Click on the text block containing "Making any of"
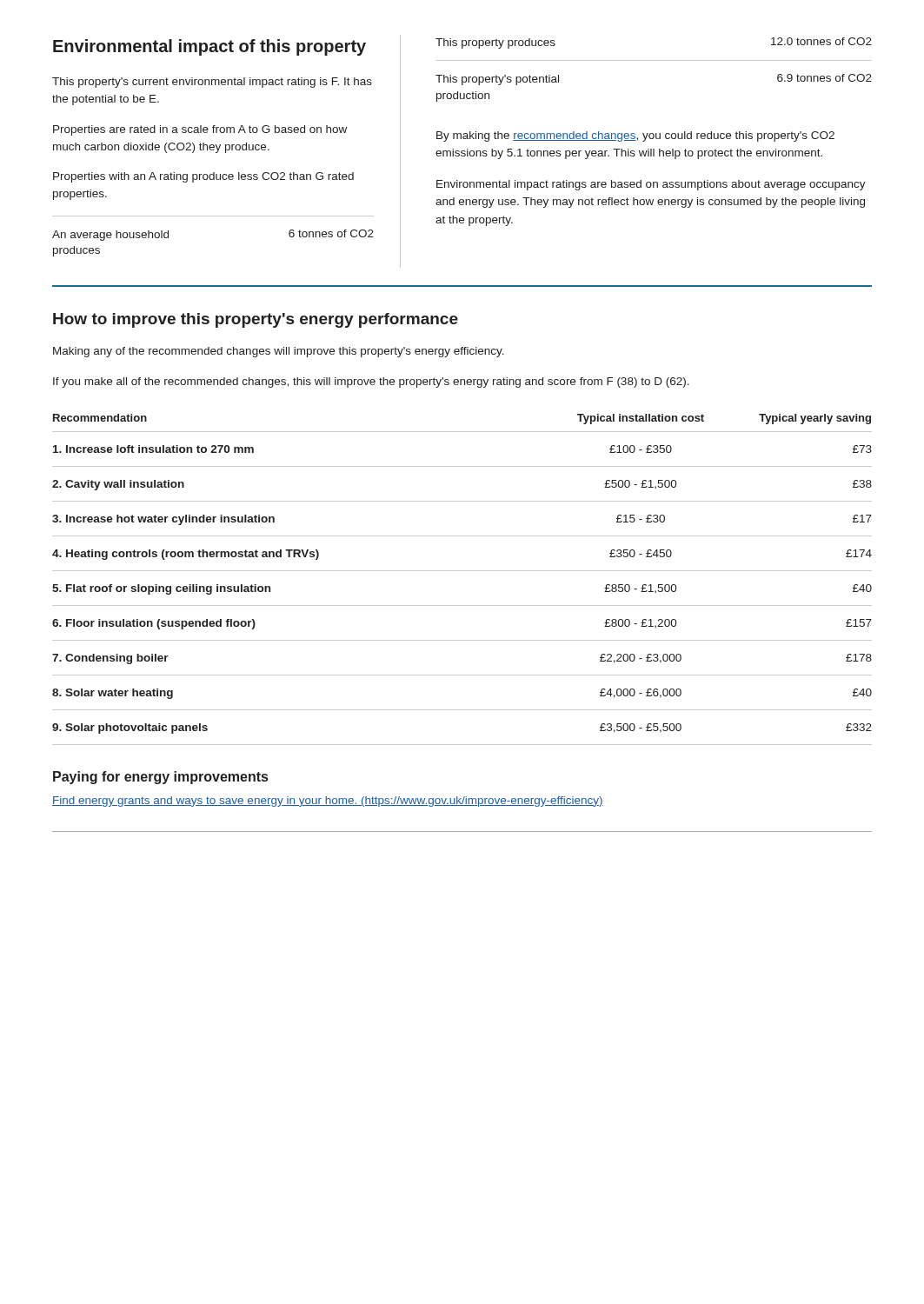The height and width of the screenshot is (1304, 924). pyautogui.click(x=462, y=352)
